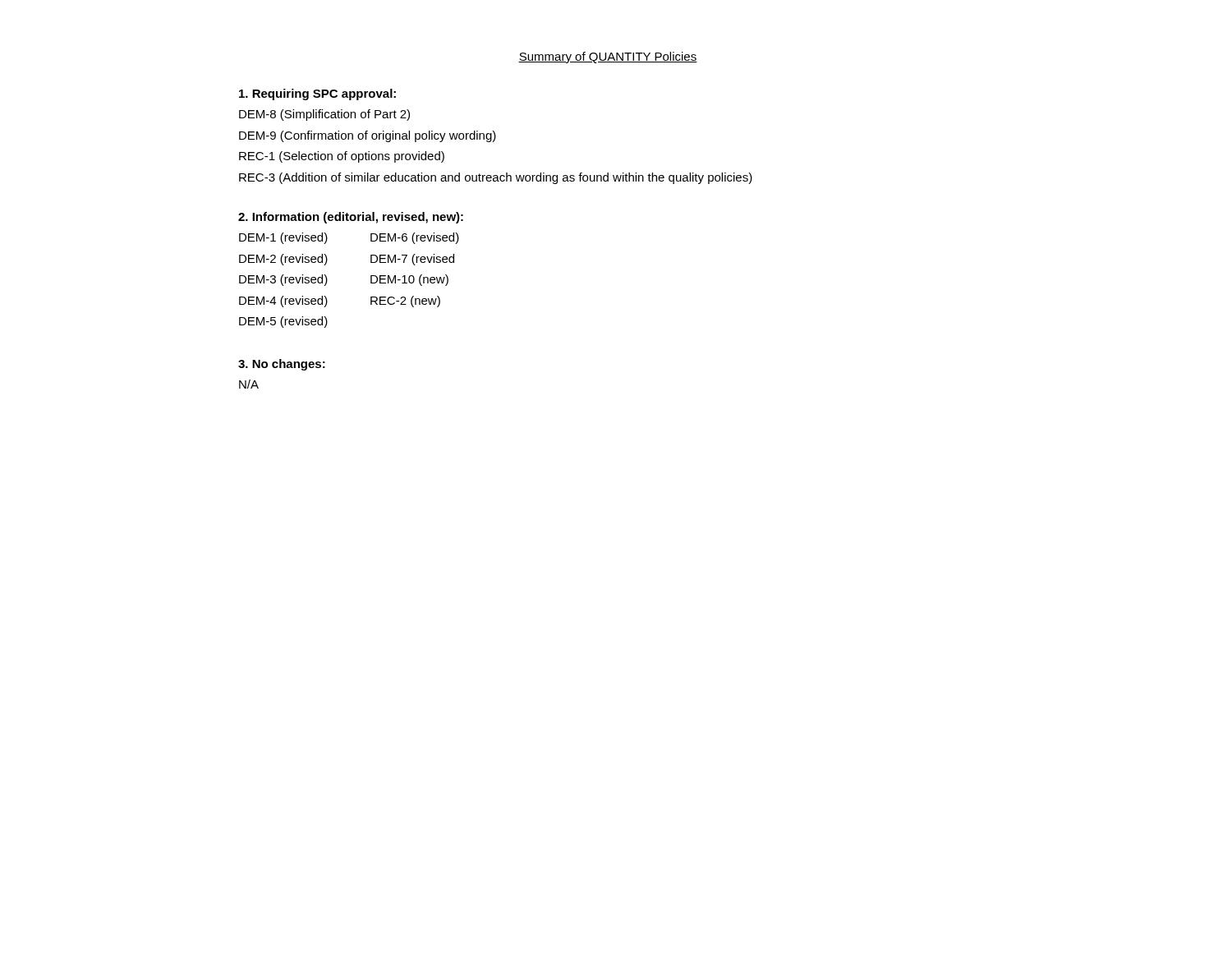This screenshot has width=1232, height=953.
Task: Locate the block of text that opens with "DEM-9 (Confirmation of original policy"
Action: click(367, 135)
